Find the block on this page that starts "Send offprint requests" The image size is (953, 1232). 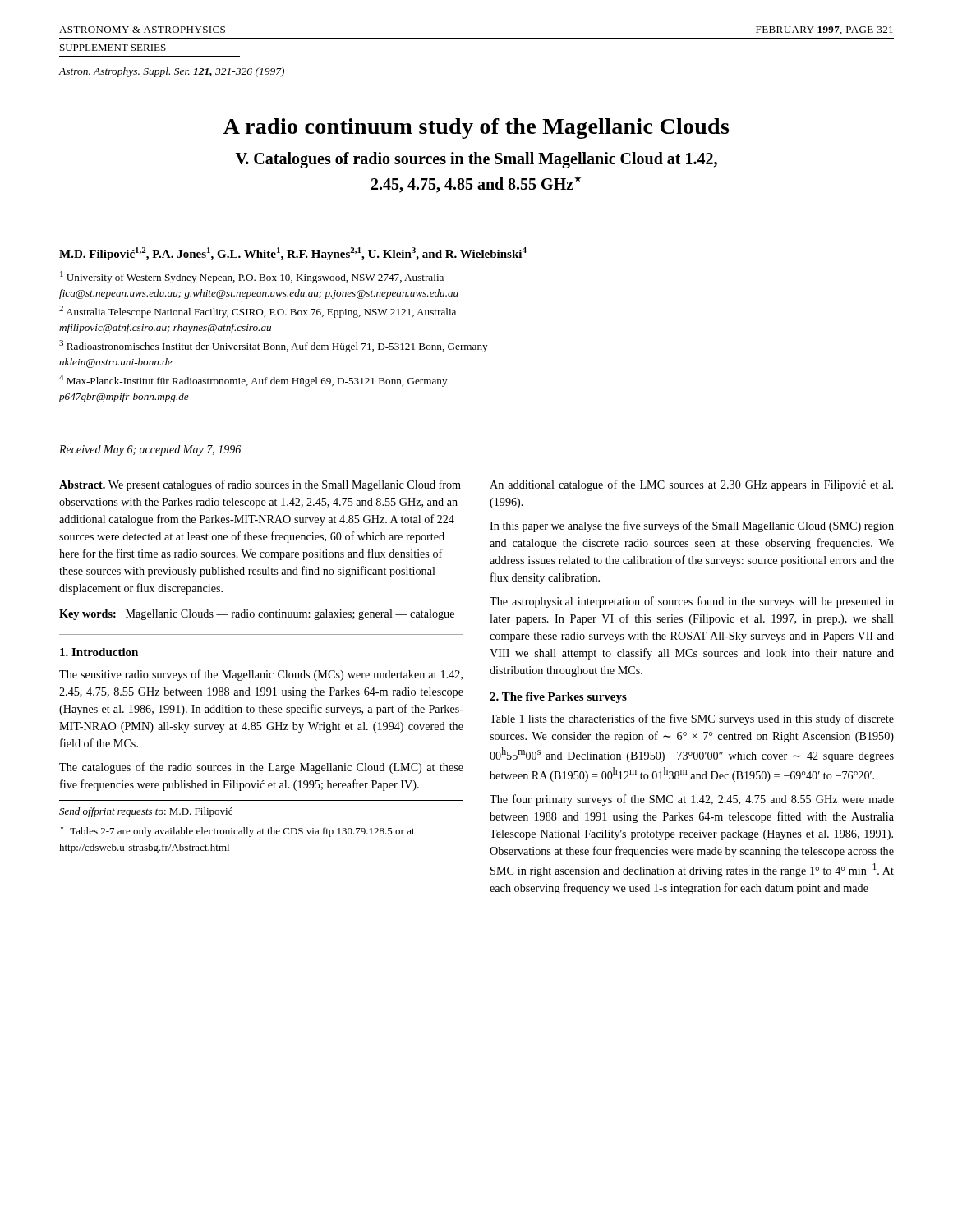[x=146, y=811]
